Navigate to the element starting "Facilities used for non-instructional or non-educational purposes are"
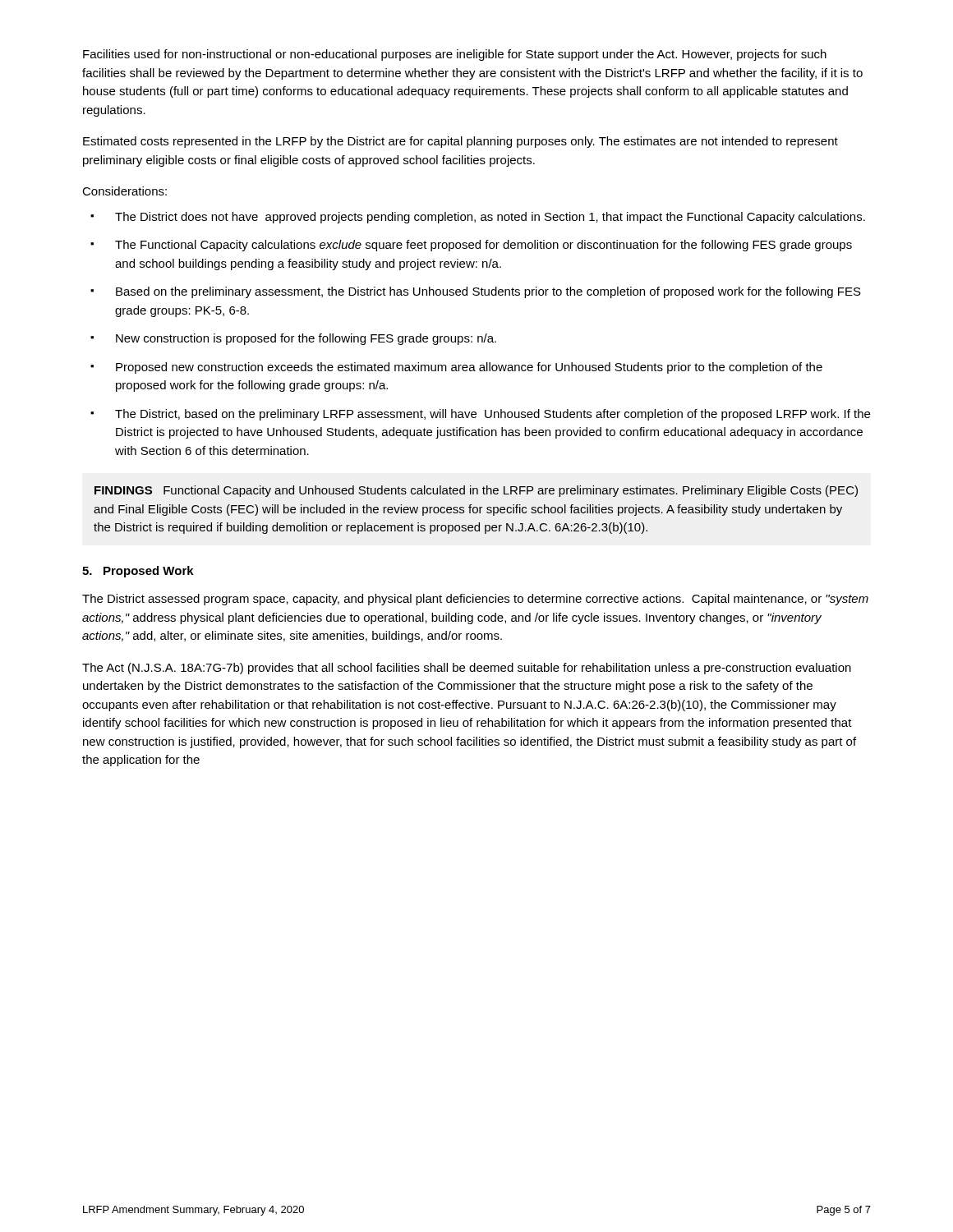The image size is (953, 1232). click(472, 81)
